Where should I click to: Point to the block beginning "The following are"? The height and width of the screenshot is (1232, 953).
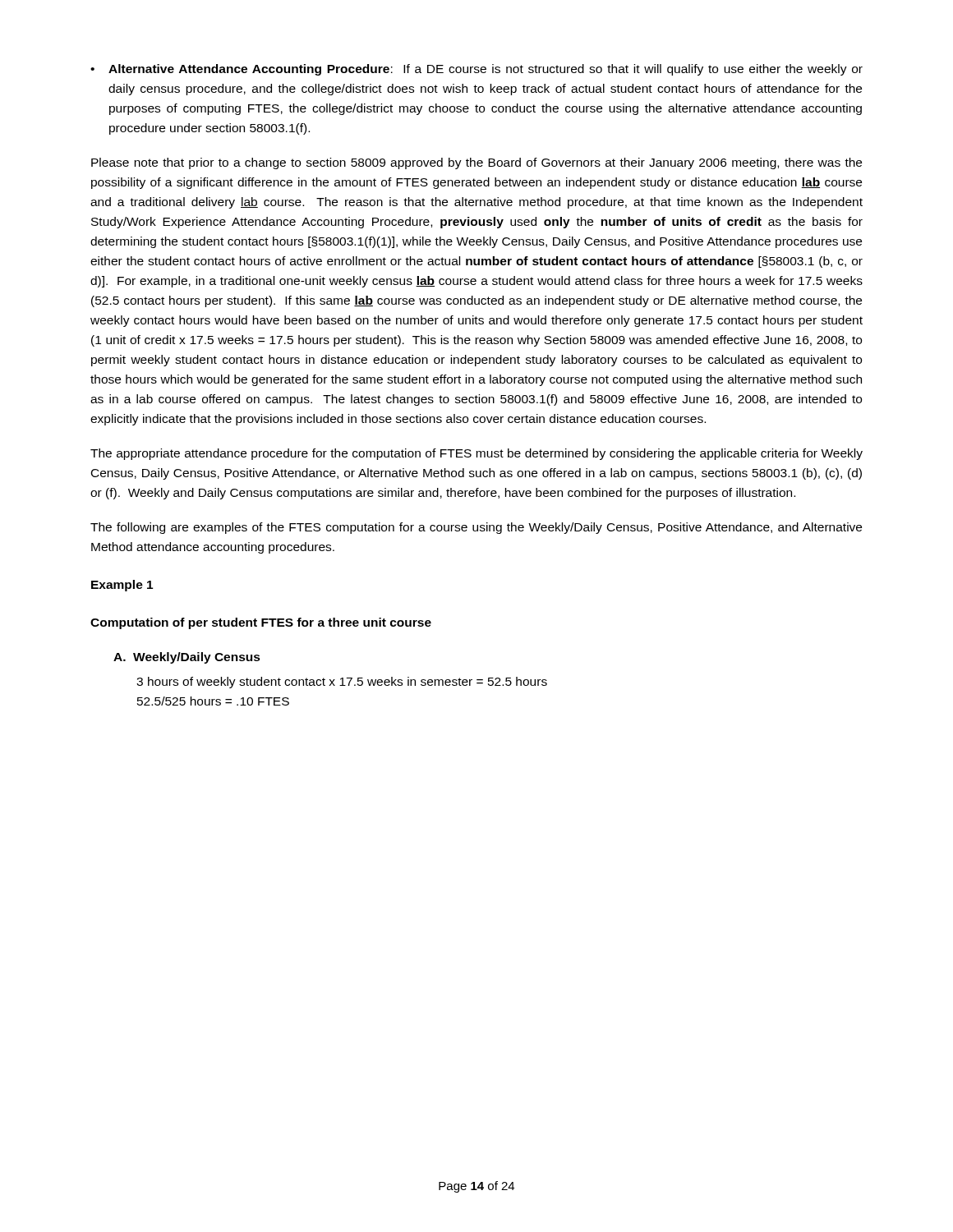[476, 537]
